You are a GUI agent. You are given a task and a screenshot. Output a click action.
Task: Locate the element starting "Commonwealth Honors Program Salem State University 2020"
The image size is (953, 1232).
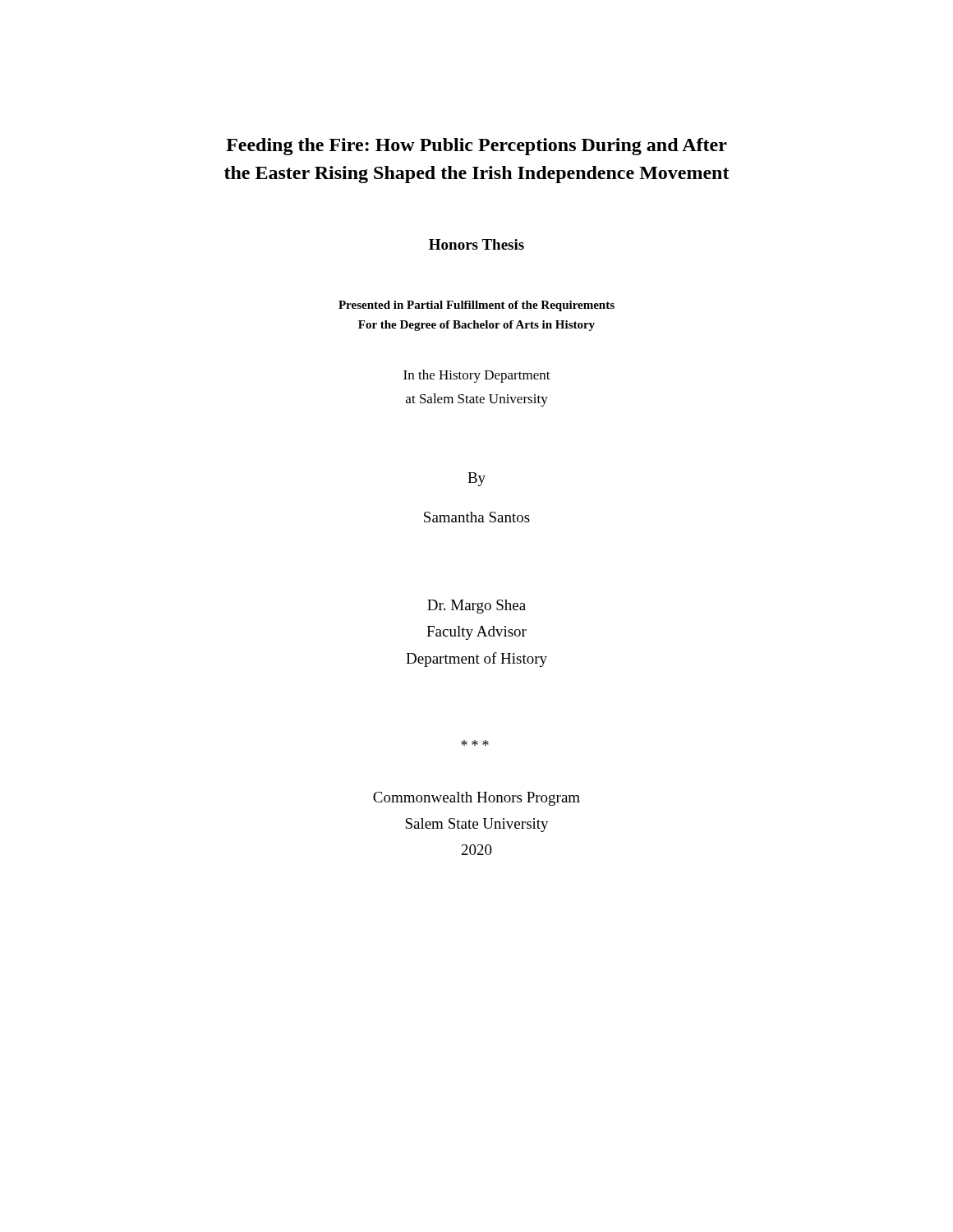pos(476,824)
